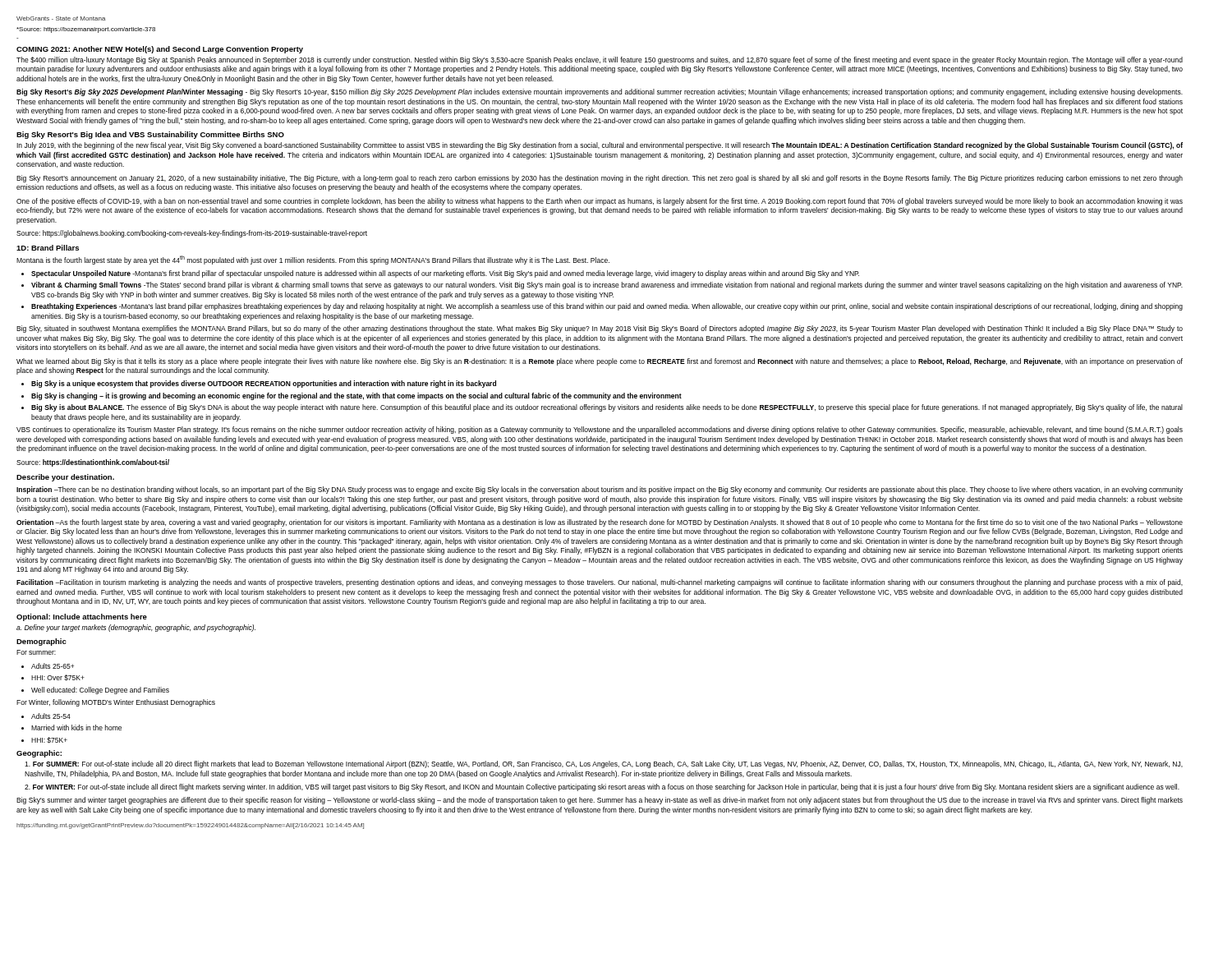Locate the list item that says "2. For WINTER: For out-of-state include all"
The image size is (1232, 953).
[602, 787]
